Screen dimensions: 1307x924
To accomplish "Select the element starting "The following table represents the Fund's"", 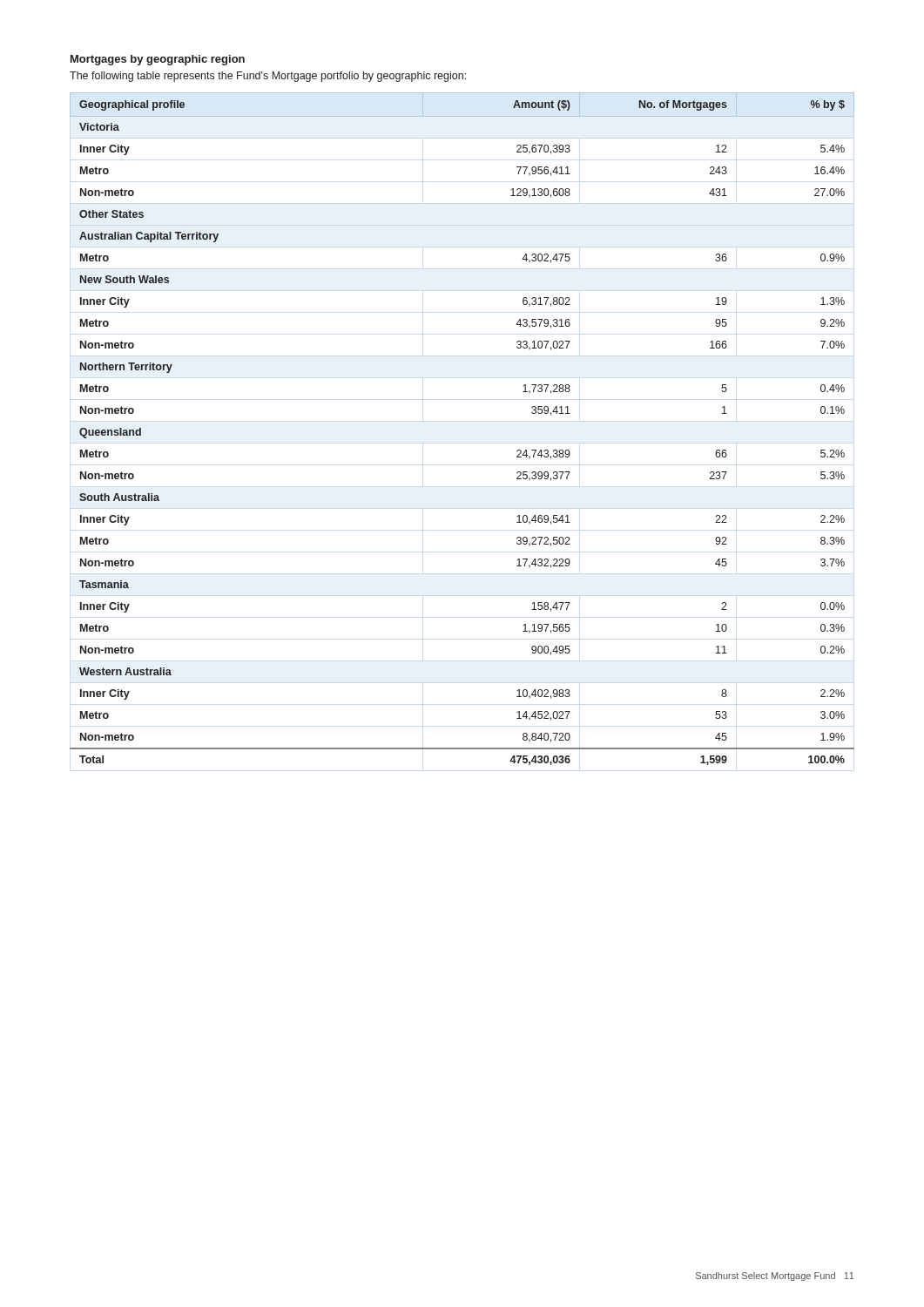I will point(268,76).
